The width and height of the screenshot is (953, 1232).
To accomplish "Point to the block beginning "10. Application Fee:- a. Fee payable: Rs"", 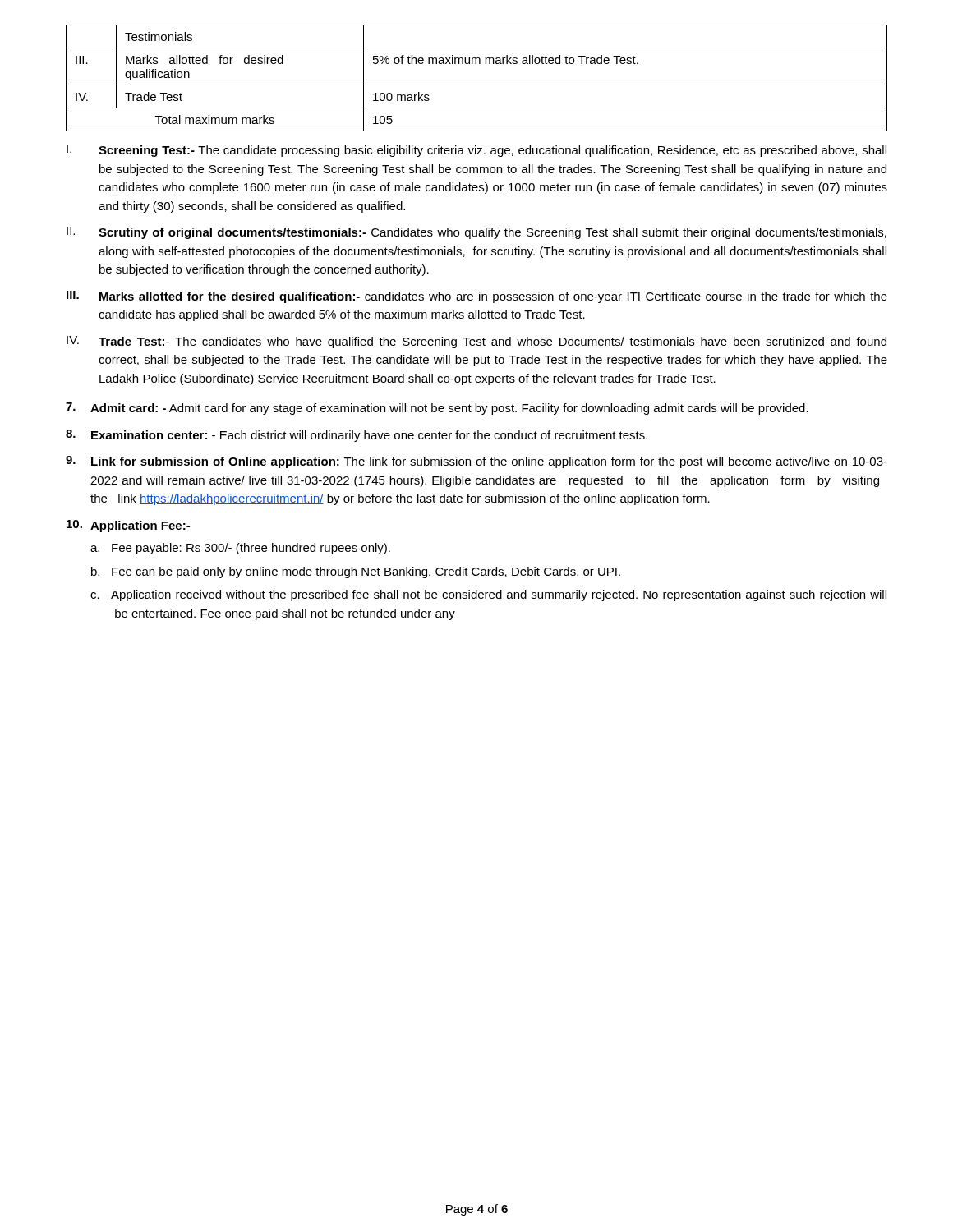I will pyautogui.click(x=476, y=576).
